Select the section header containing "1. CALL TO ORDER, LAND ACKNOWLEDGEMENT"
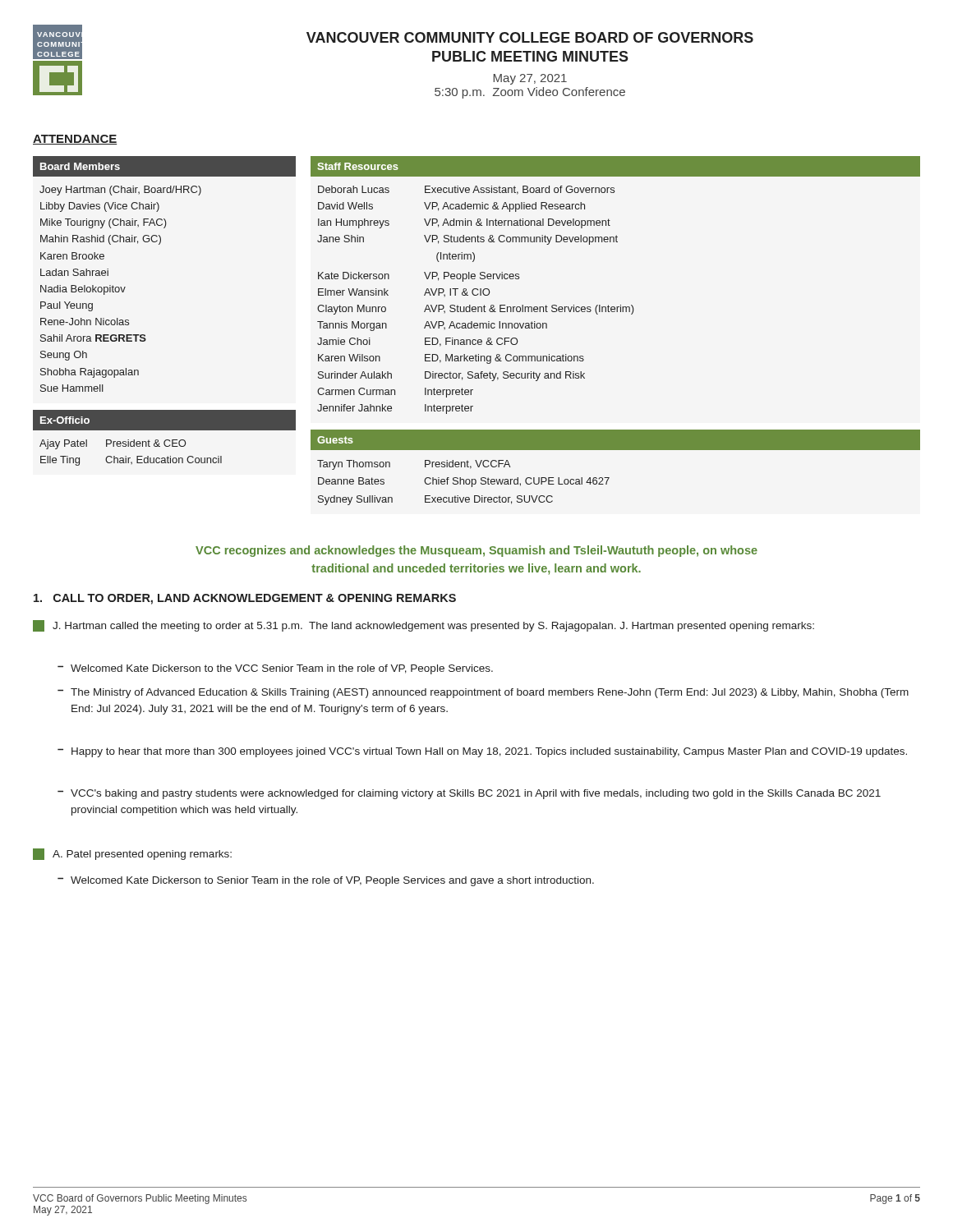The image size is (953, 1232). click(245, 598)
